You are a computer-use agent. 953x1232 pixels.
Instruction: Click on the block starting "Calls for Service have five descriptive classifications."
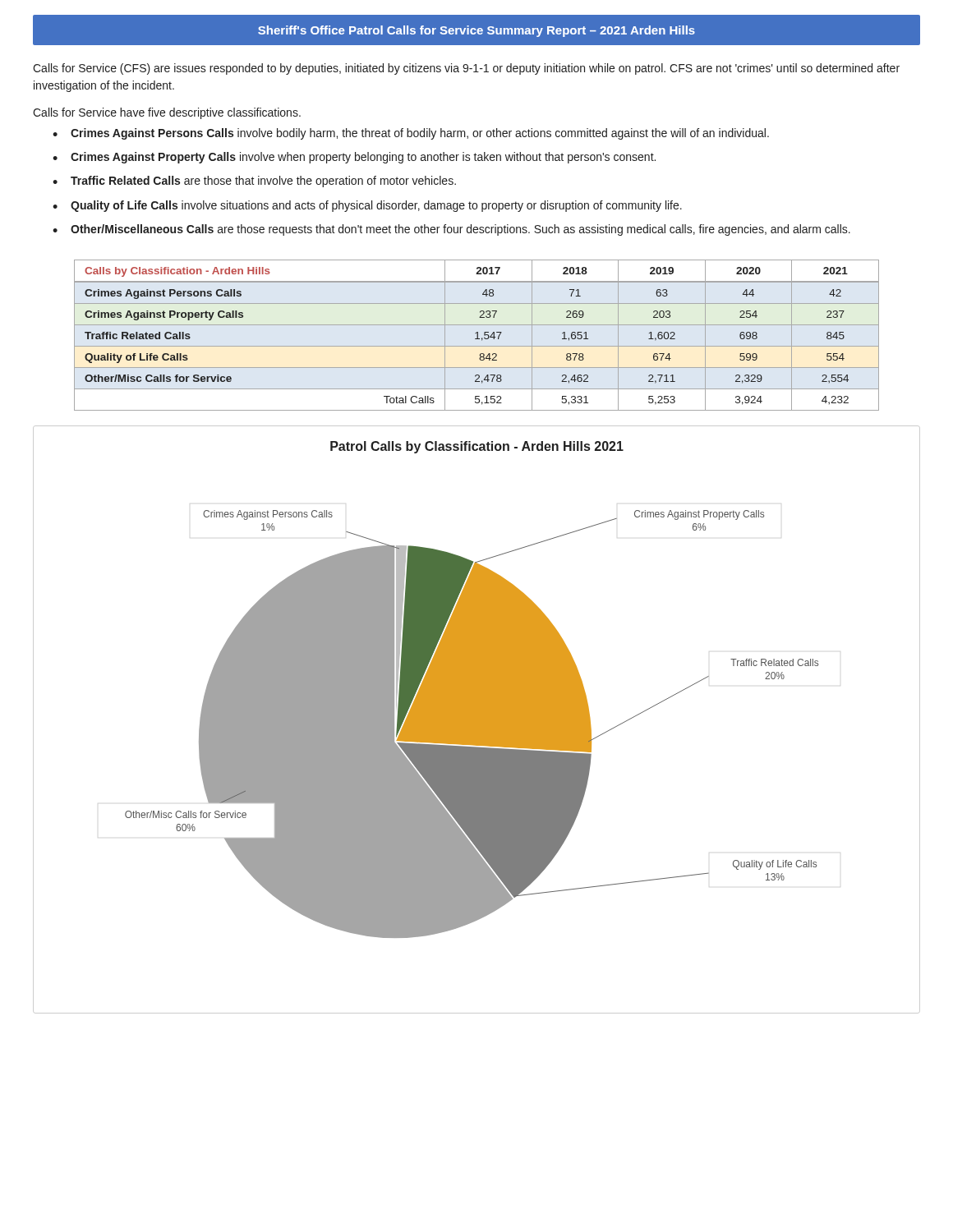(167, 113)
